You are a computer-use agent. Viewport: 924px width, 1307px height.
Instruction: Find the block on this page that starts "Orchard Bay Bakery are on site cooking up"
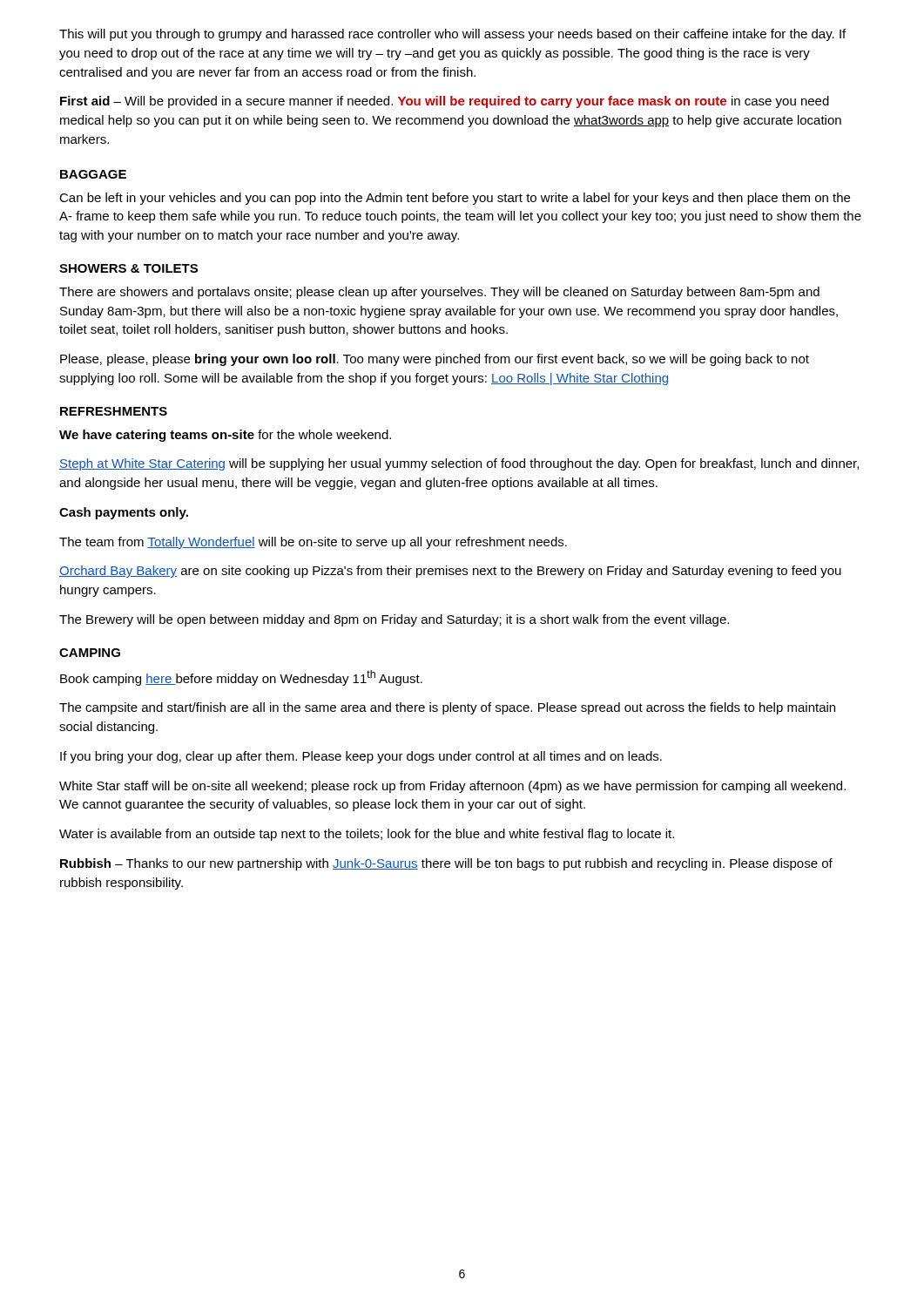point(450,580)
